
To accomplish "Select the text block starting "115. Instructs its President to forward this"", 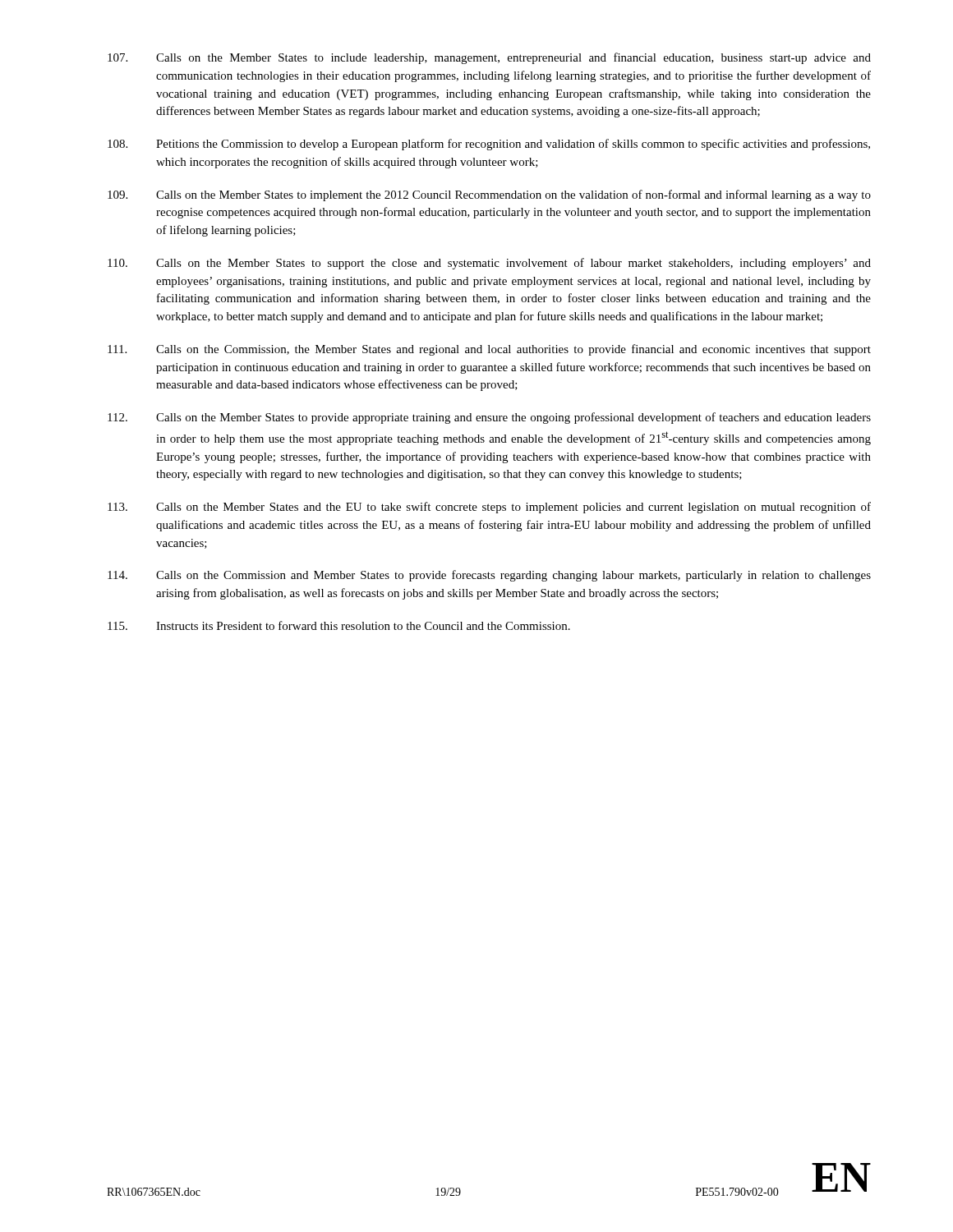I will (489, 626).
